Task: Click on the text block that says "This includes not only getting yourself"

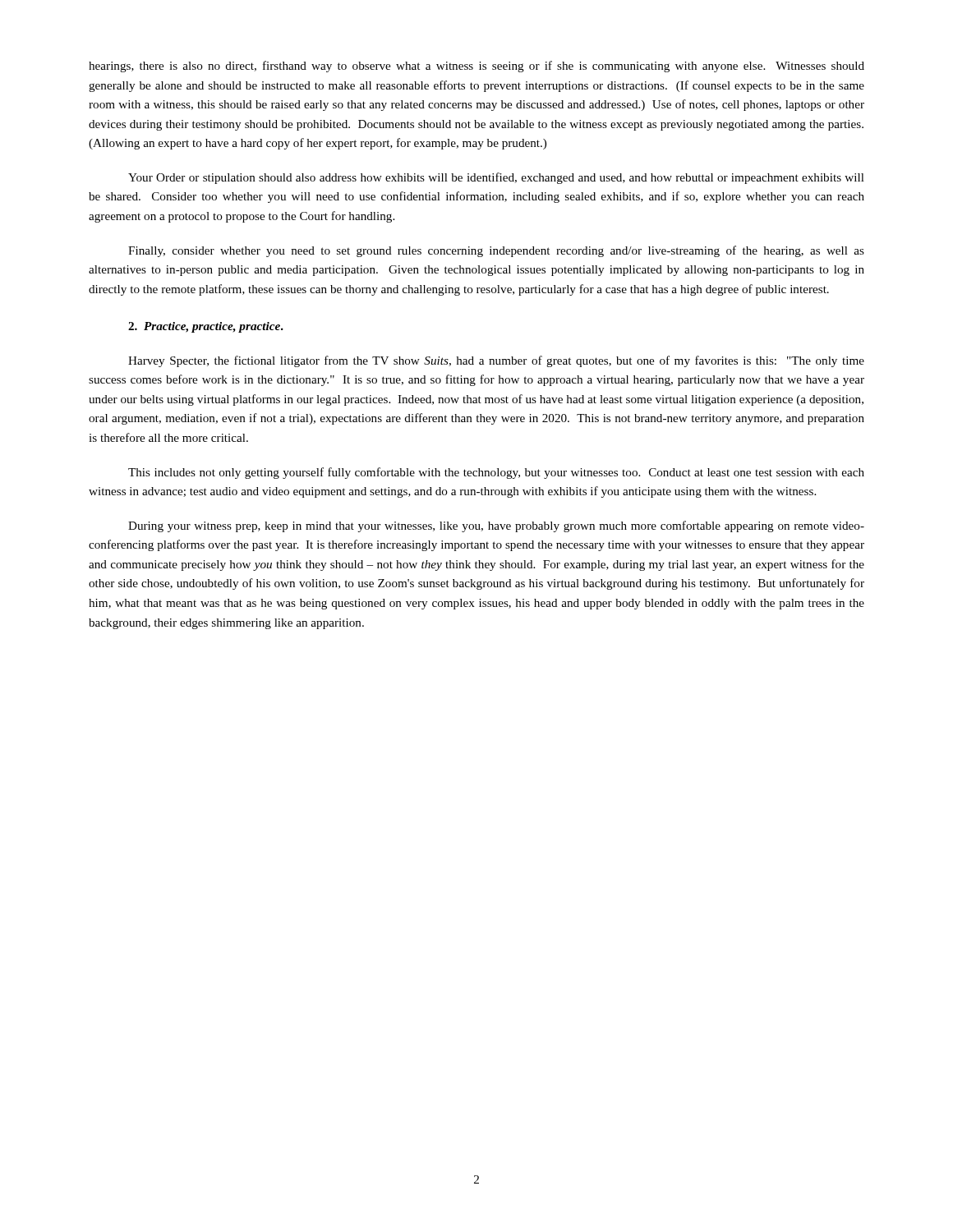Action: (x=476, y=481)
